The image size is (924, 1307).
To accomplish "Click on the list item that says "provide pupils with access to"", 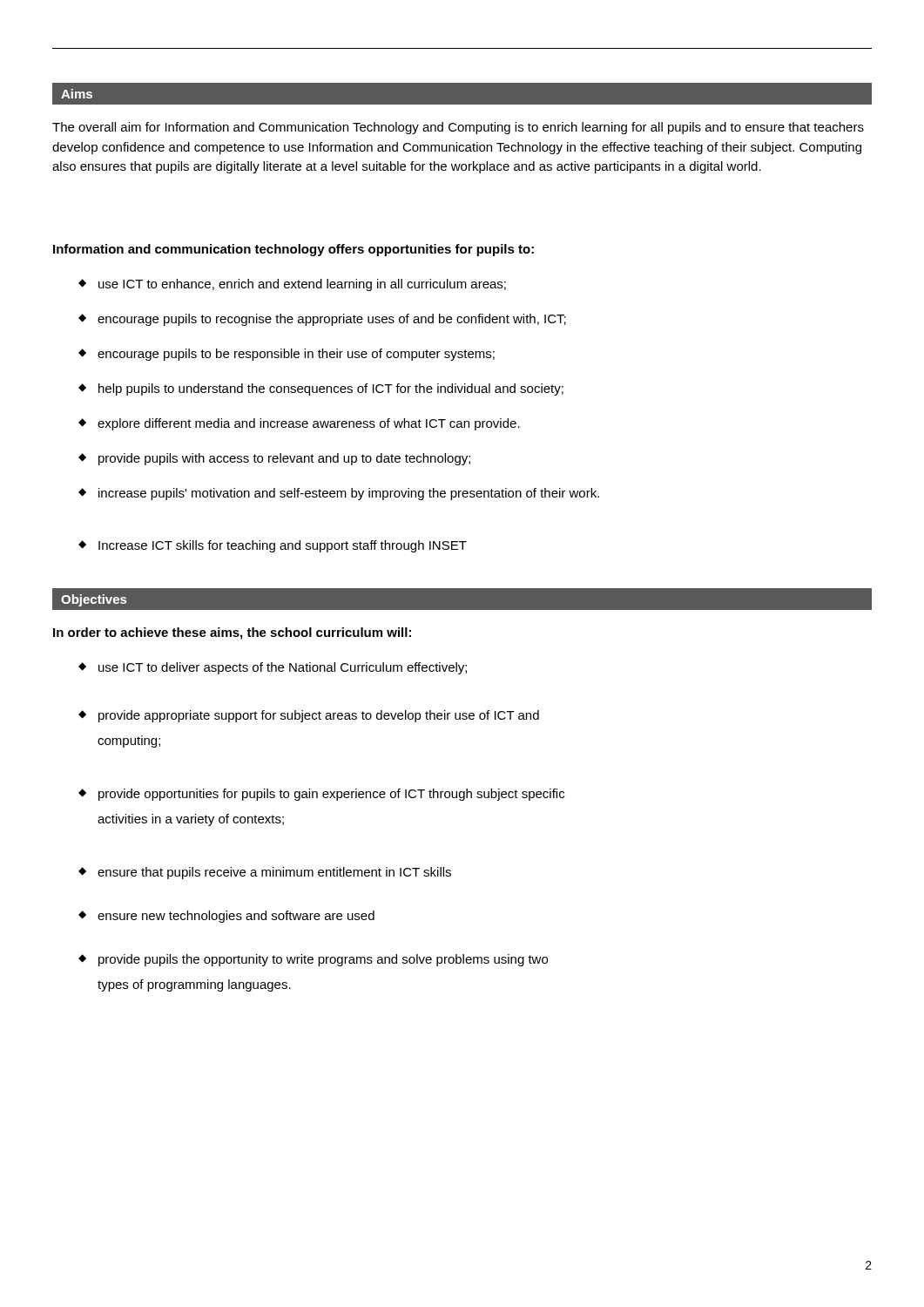I will click(462, 458).
